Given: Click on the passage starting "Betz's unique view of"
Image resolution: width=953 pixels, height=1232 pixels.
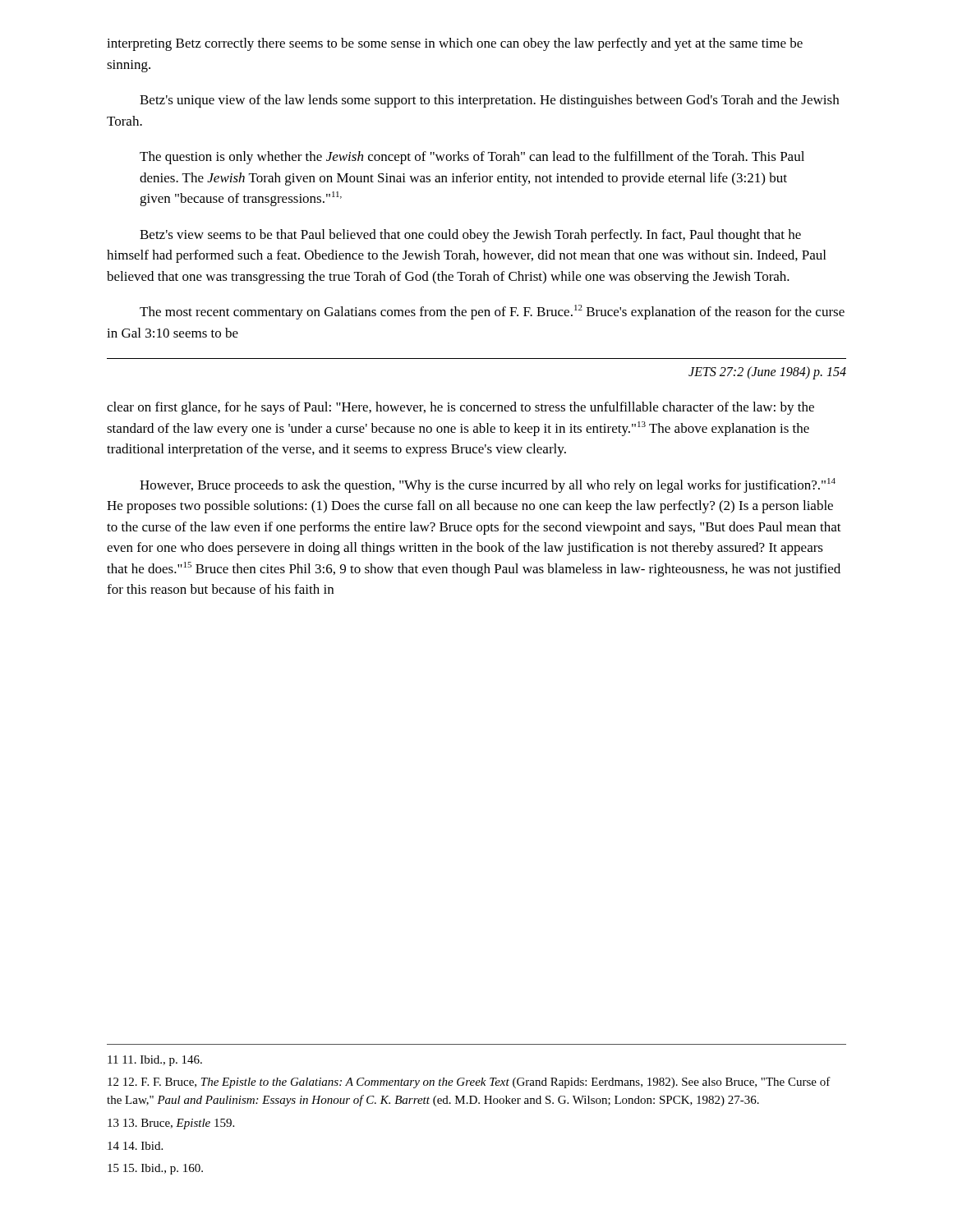Looking at the screenshot, I should pos(473,110).
